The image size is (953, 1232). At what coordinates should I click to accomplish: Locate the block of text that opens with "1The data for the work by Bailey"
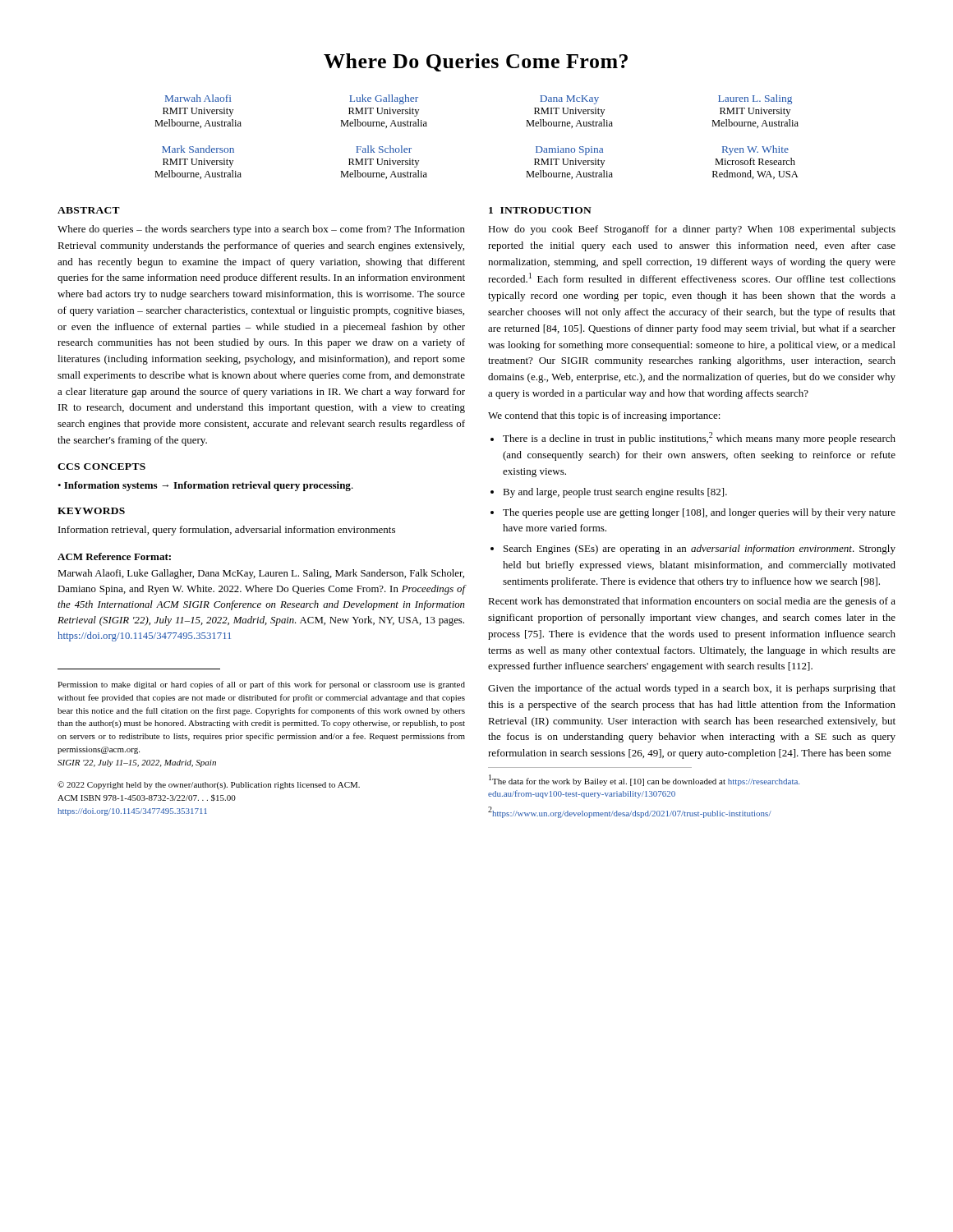(644, 786)
